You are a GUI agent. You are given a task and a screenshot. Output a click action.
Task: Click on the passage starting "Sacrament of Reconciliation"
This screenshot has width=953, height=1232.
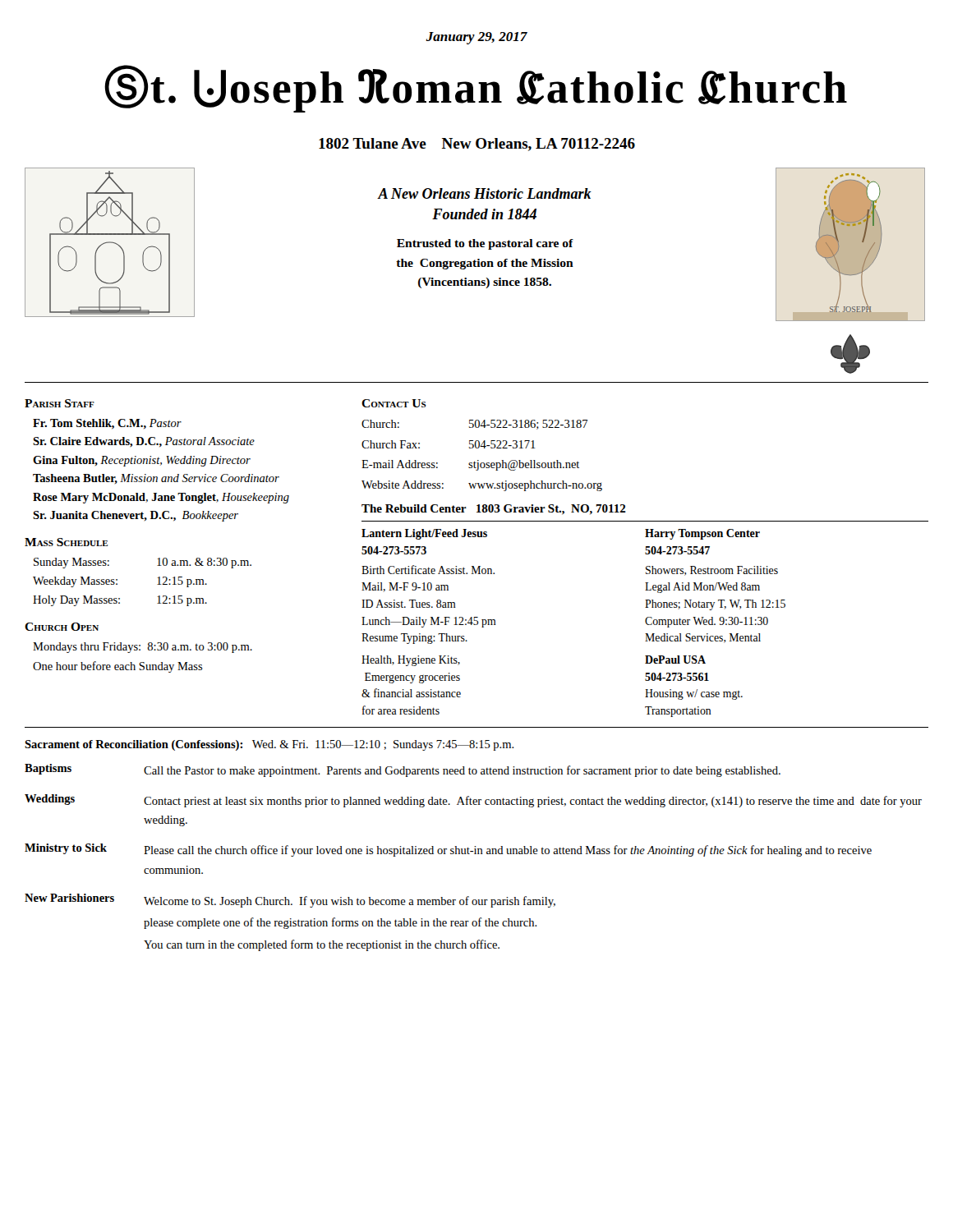click(x=476, y=744)
